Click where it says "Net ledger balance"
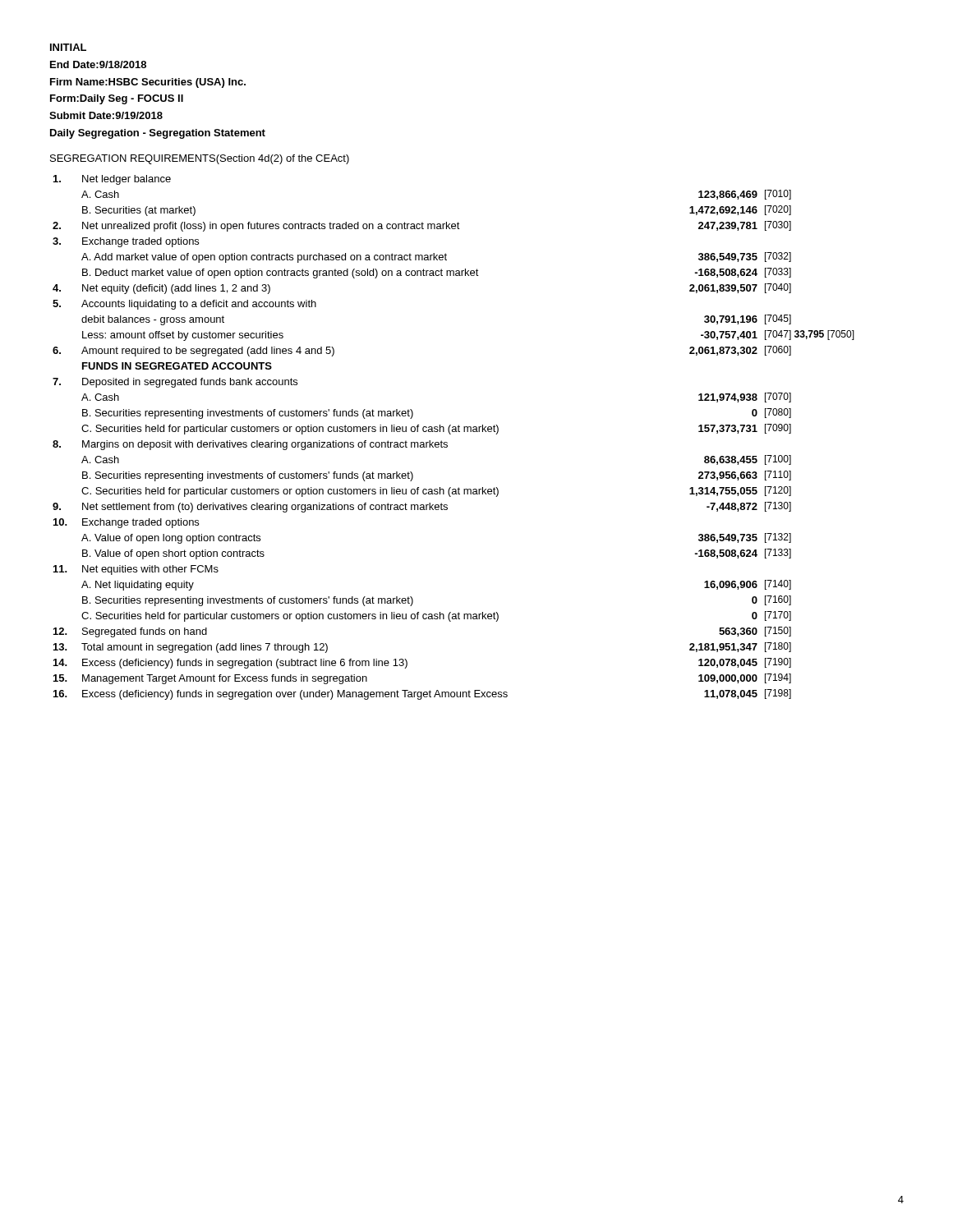953x1232 pixels. tap(112, 180)
